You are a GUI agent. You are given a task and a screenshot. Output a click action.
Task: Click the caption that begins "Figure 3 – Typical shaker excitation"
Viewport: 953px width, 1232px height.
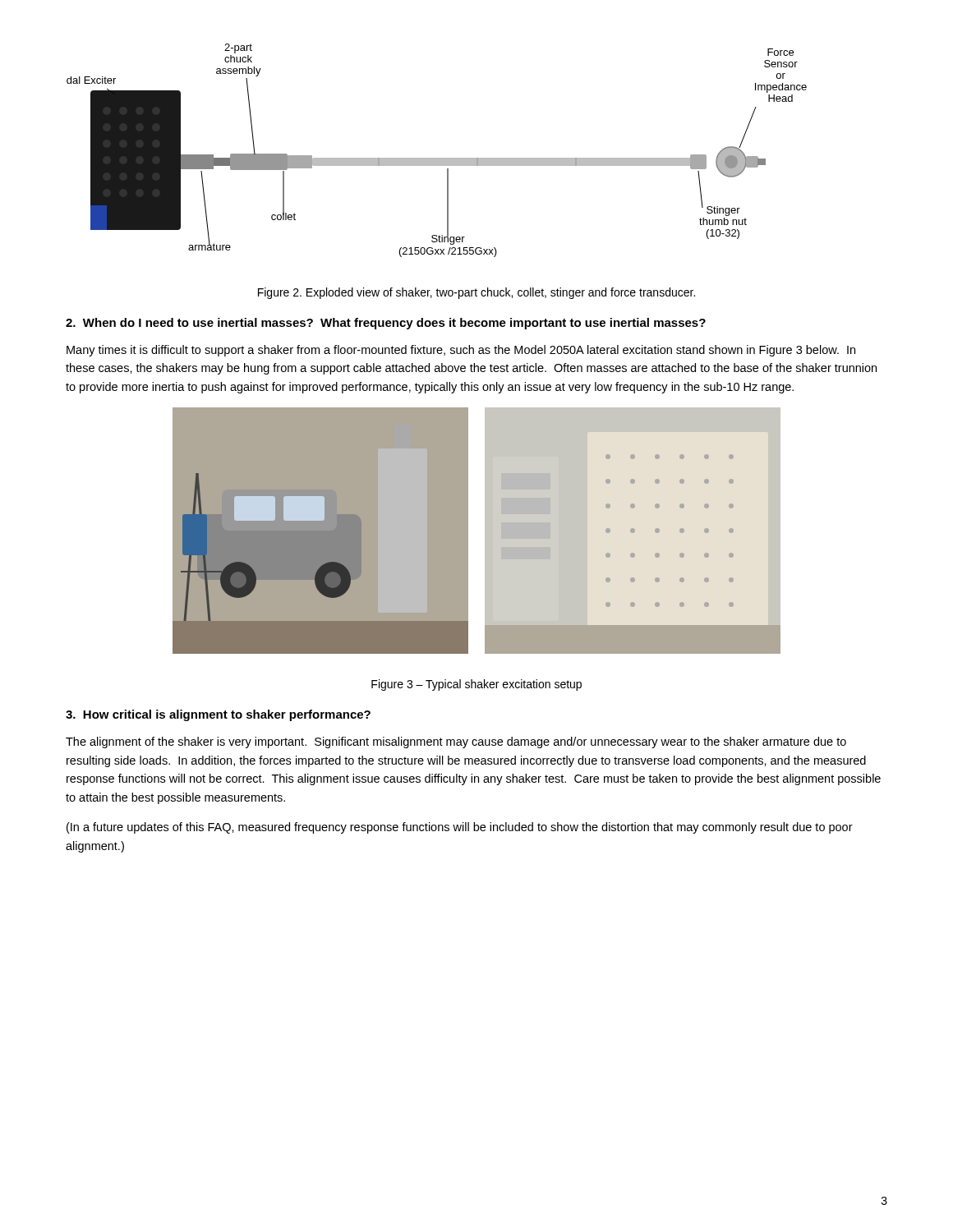[476, 684]
